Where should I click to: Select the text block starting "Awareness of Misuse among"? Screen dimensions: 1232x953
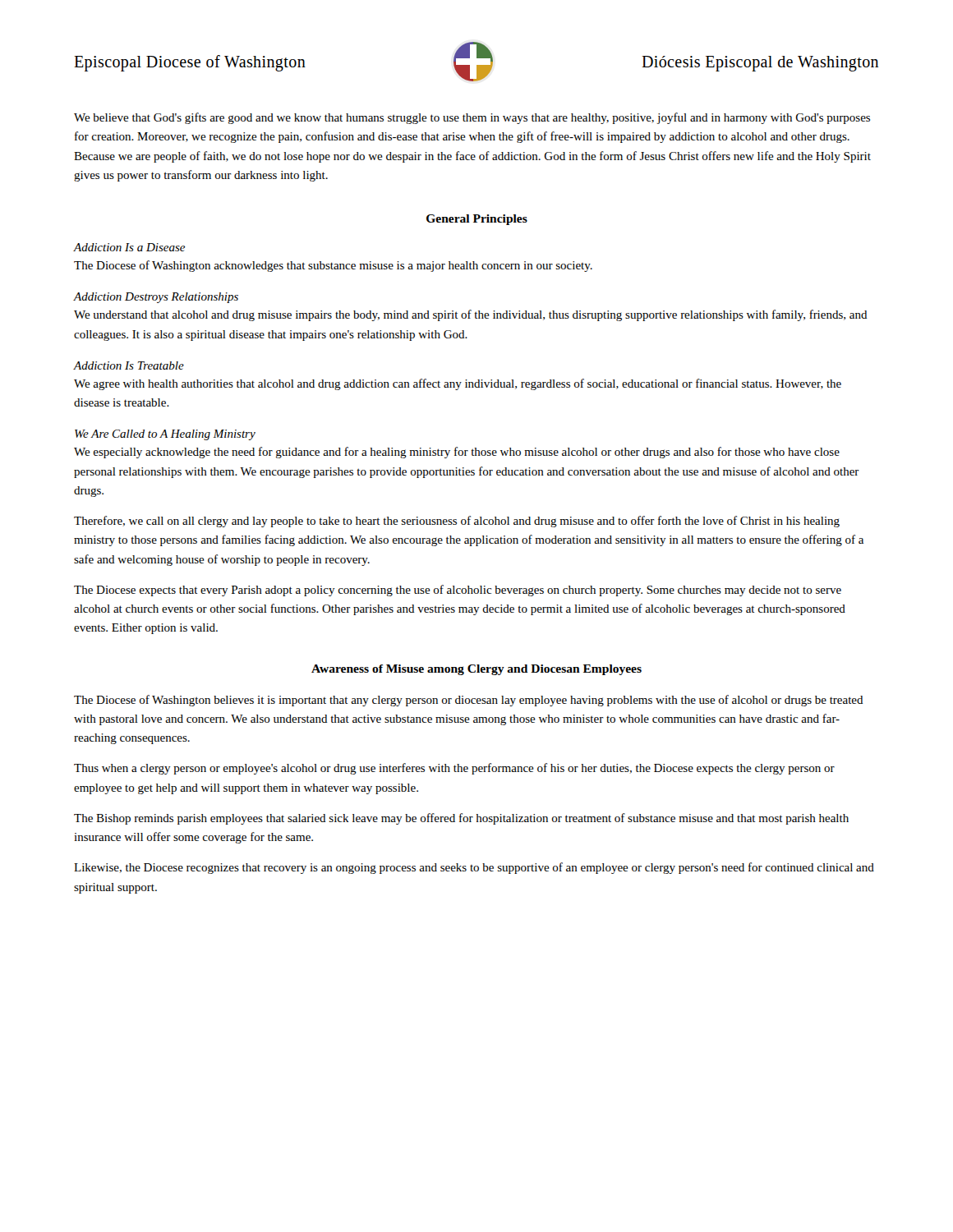476,668
